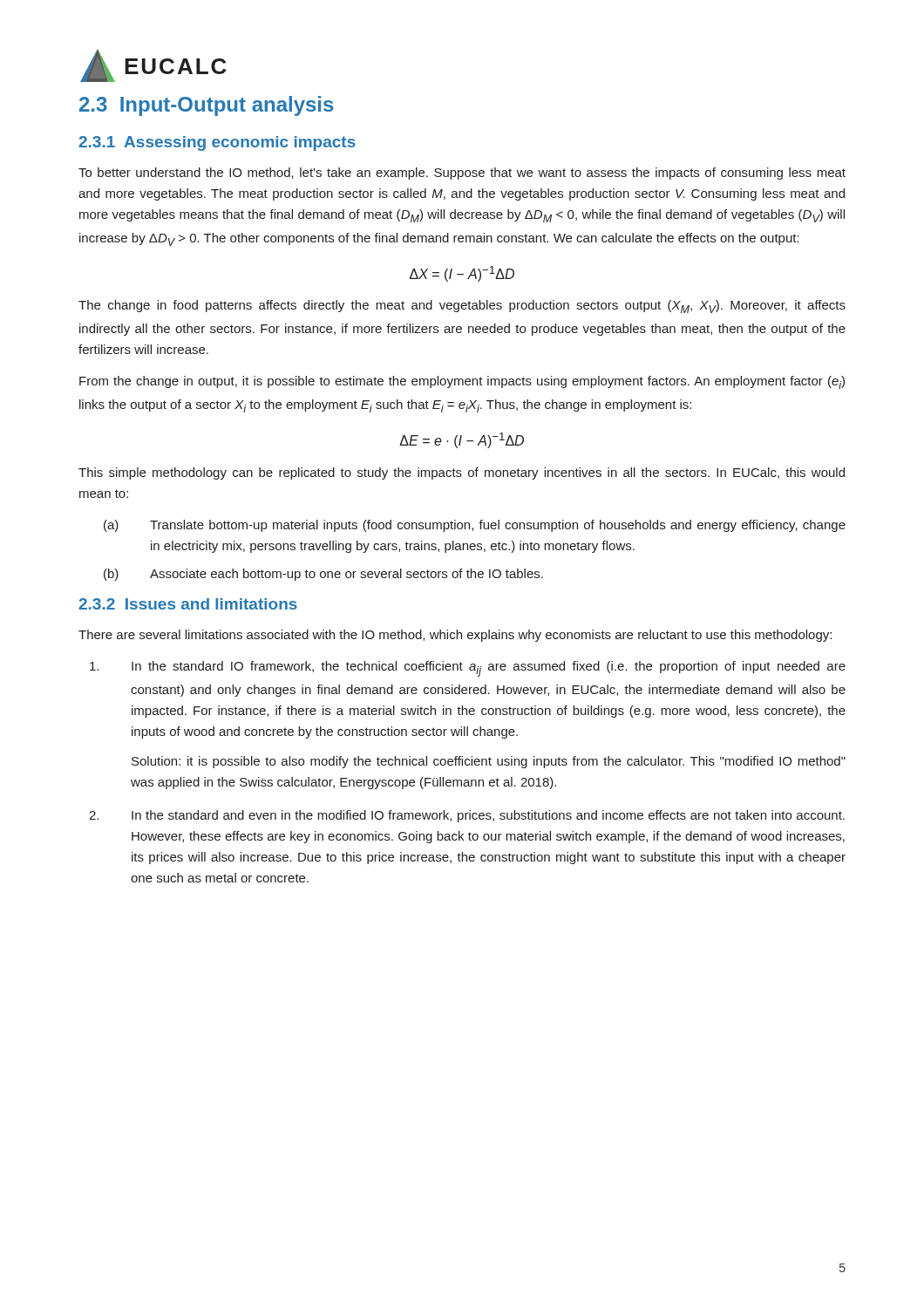Find the text starting "2.3.2 Issues and limitations"
Image resolution: width=924 pixels, height=1308 pixels.
pyautogui.click(x=188, y=604)
